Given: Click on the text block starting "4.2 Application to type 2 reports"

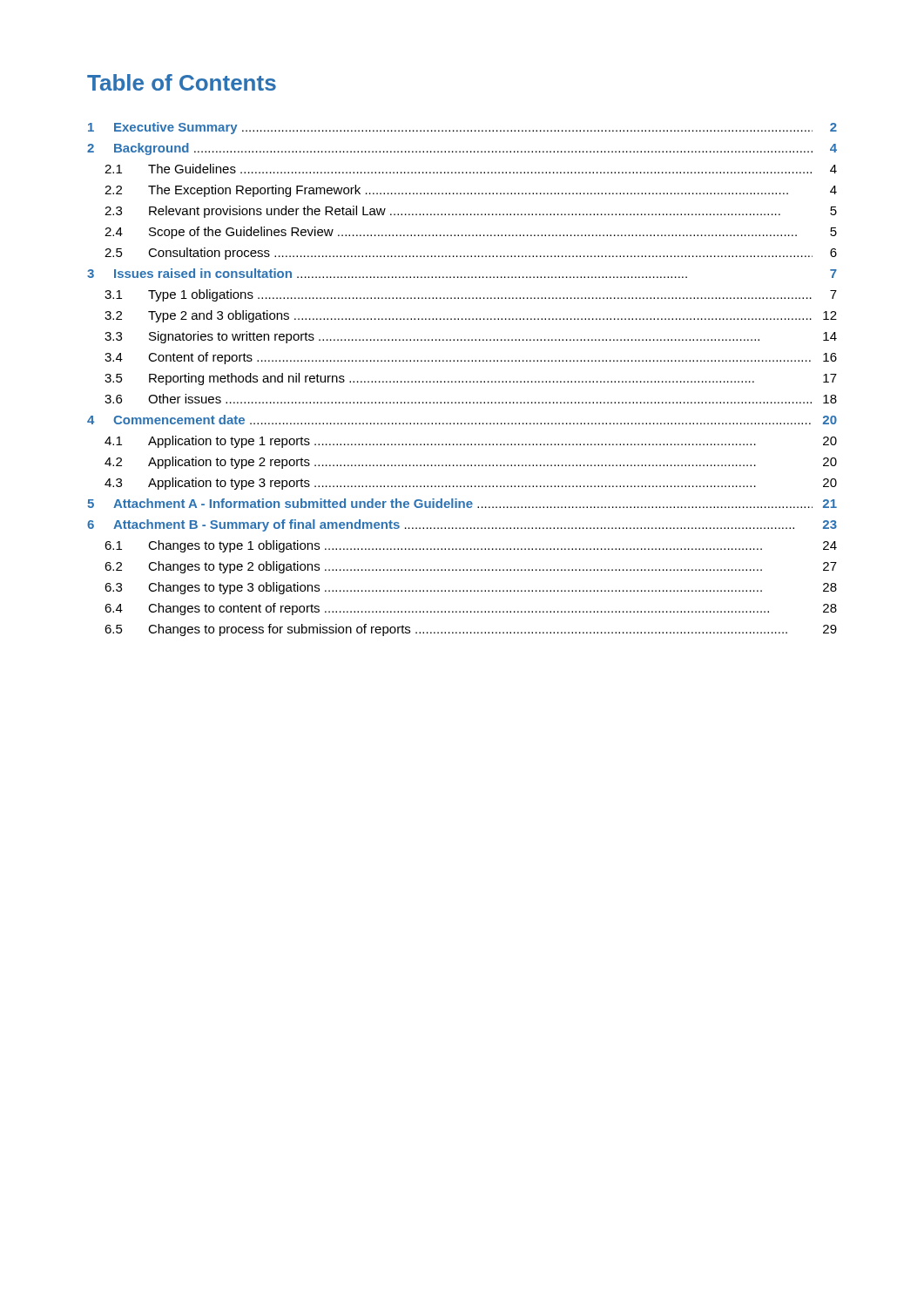Looking at the screenshot, I should click(x=462, y=461).
